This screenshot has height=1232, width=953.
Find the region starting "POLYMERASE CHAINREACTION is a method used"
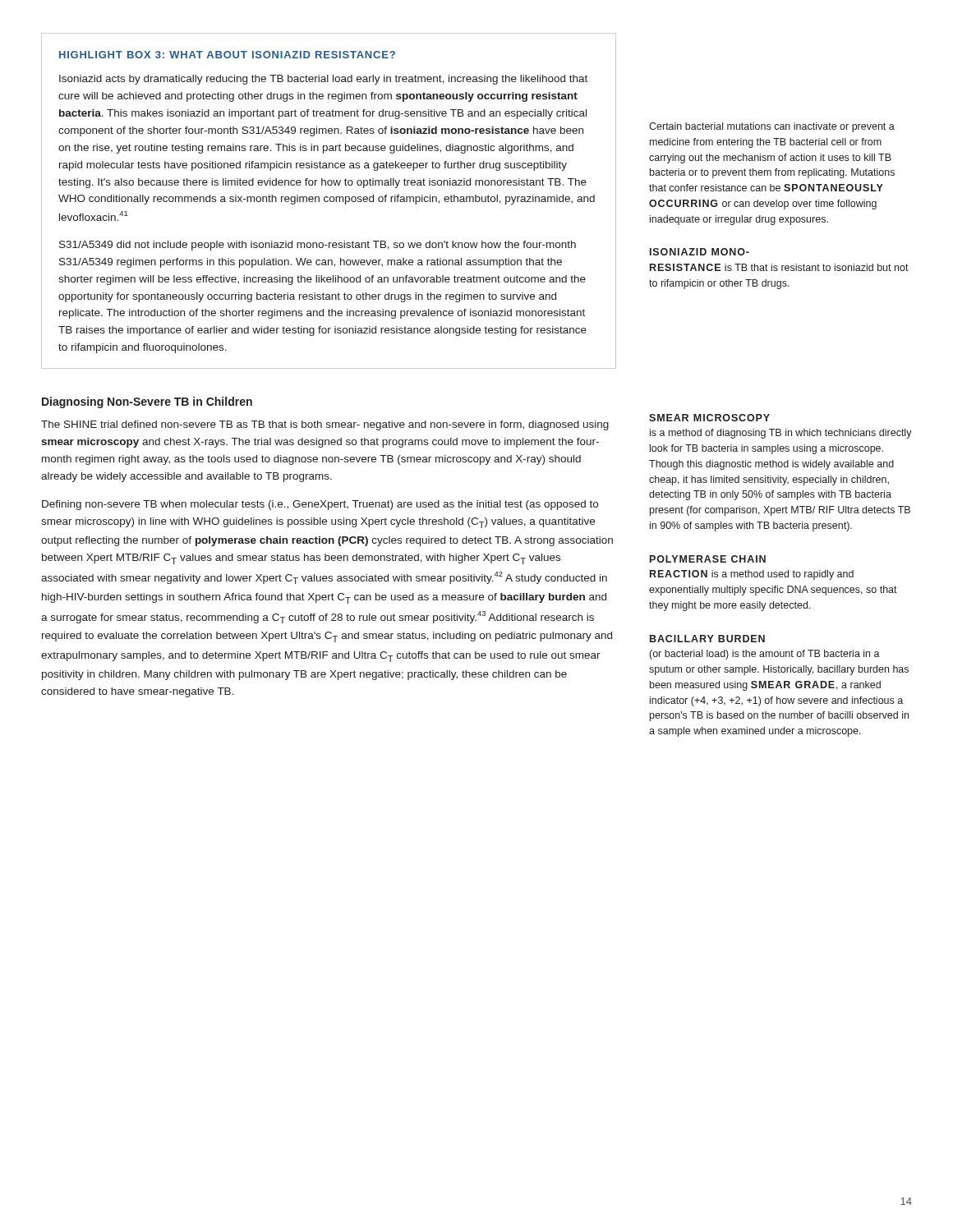(x=780, y=582)
